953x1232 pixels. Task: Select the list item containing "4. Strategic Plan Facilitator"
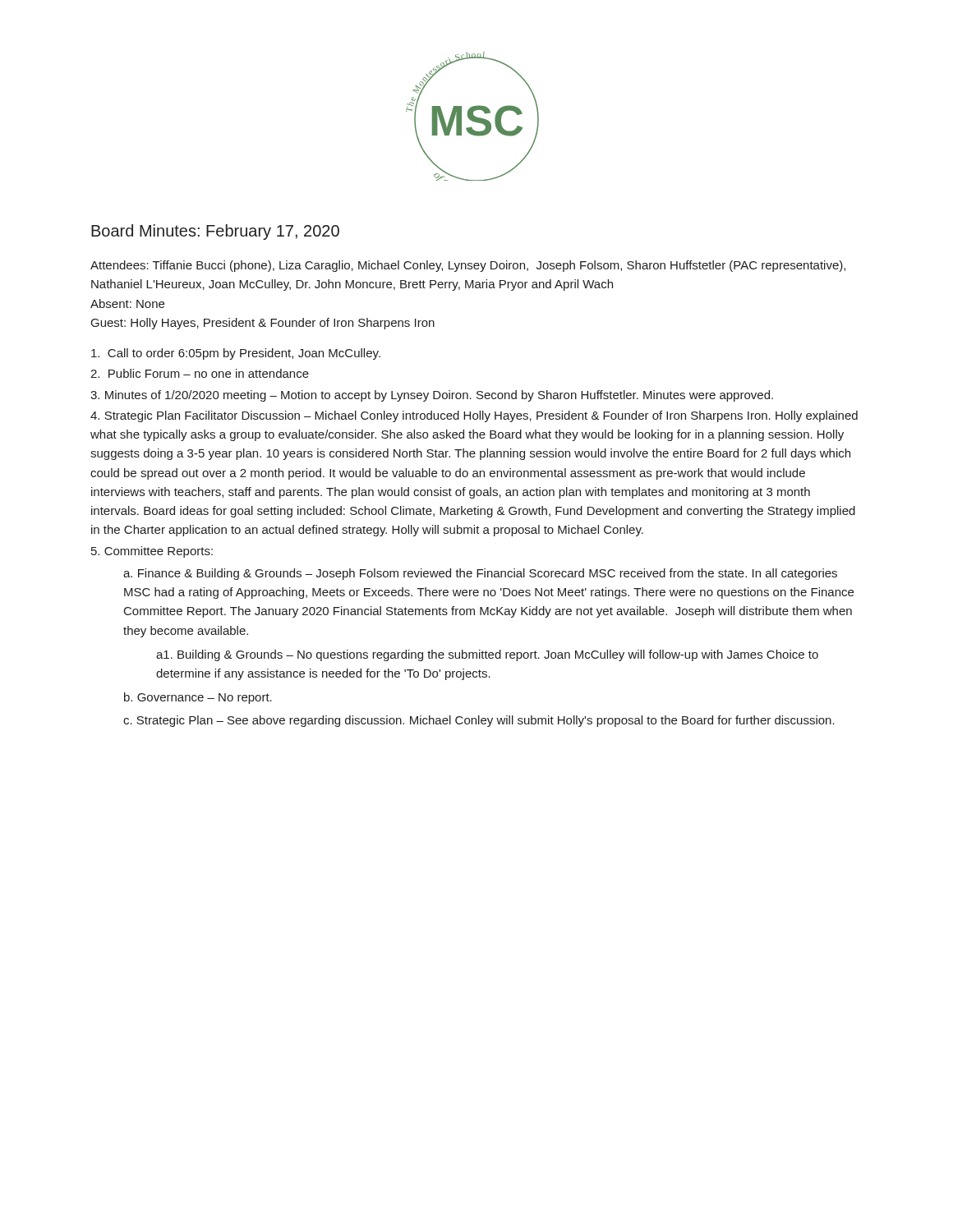(474, 472)
